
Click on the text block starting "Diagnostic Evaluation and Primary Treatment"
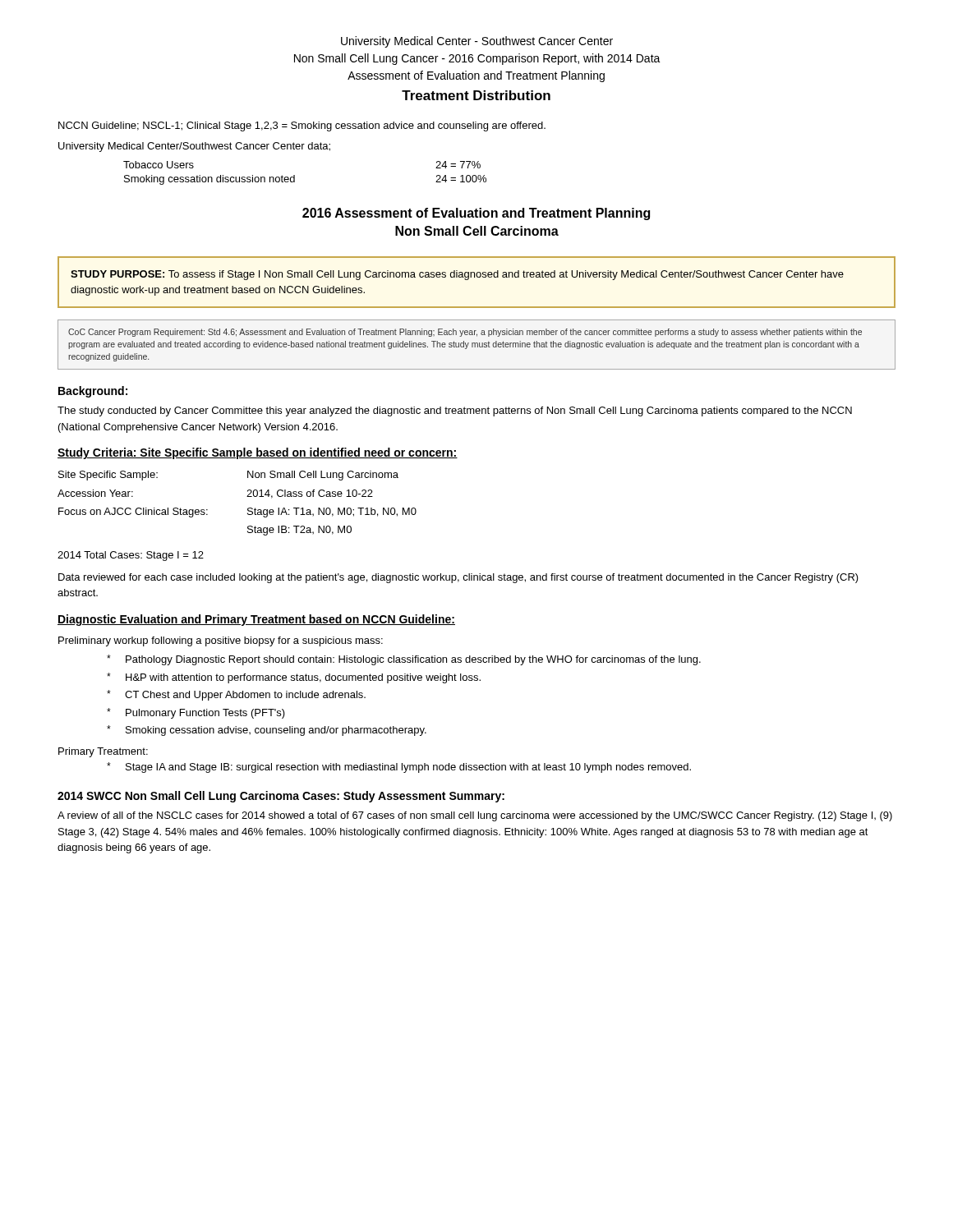click(256, 619)
